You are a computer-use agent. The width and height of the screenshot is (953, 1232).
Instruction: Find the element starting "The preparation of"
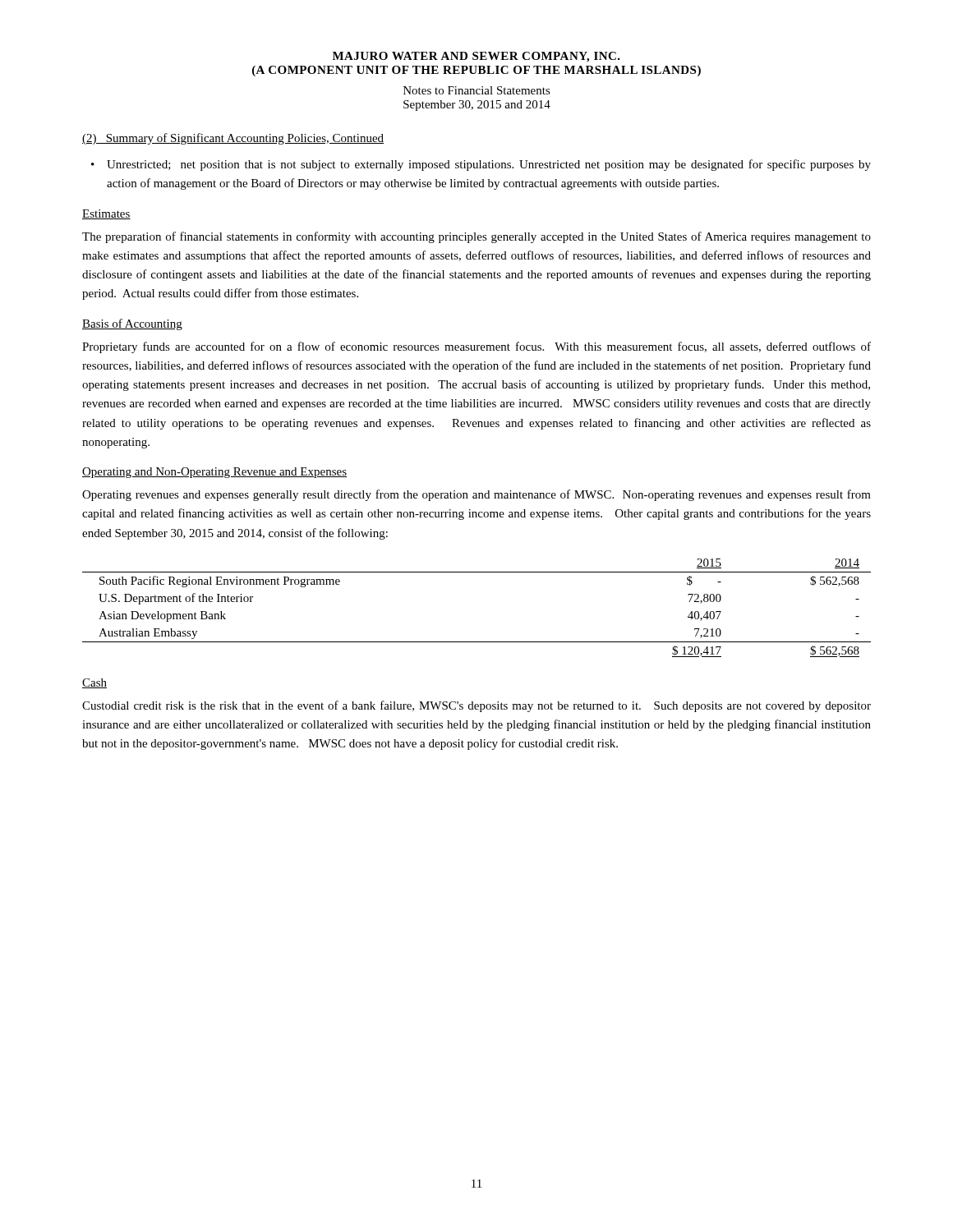476,265
